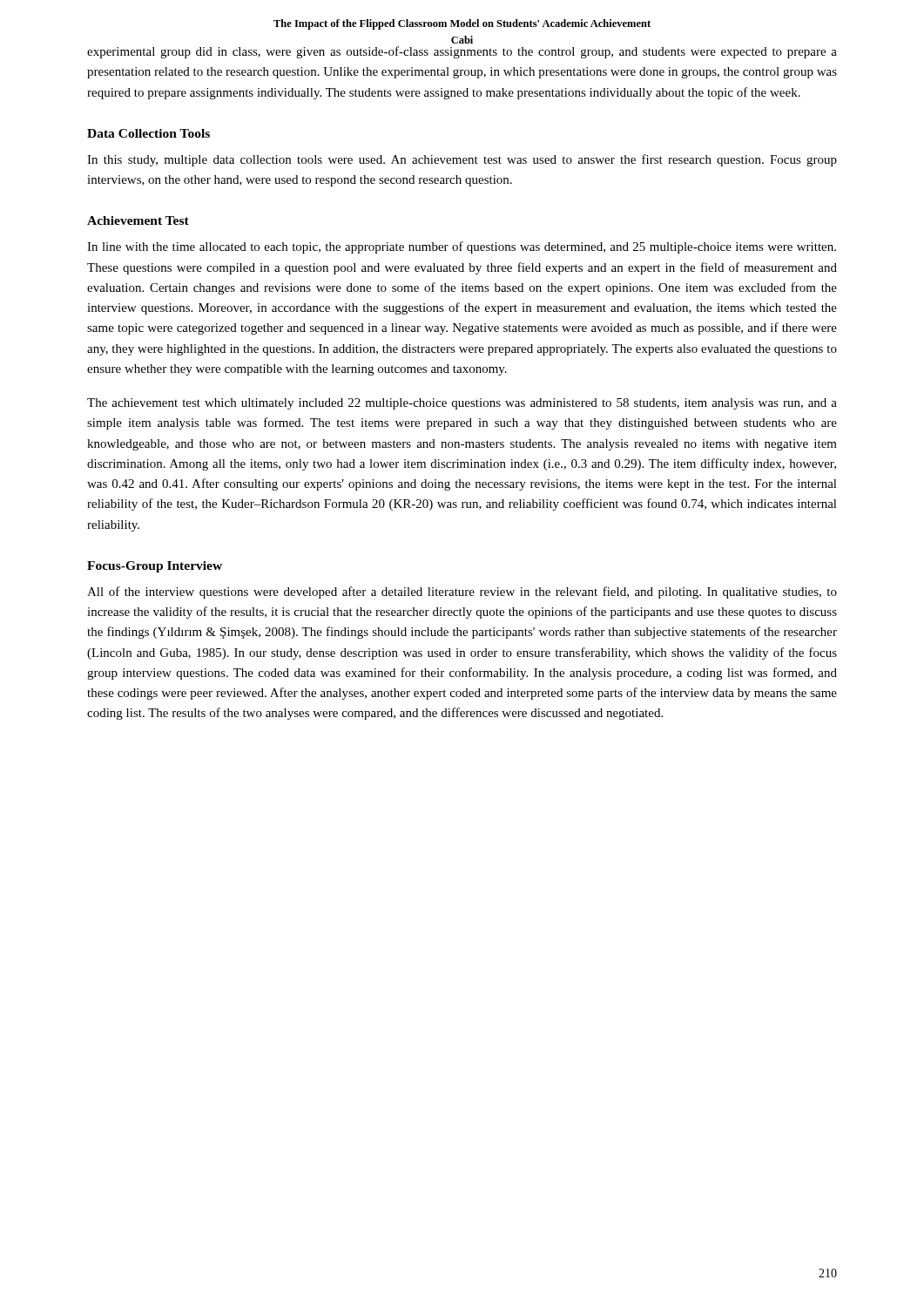
Task: Click on the text block with the text "In this study, multiple data collection tools were"
Action: pyautogui.click(x=462, y=170)
